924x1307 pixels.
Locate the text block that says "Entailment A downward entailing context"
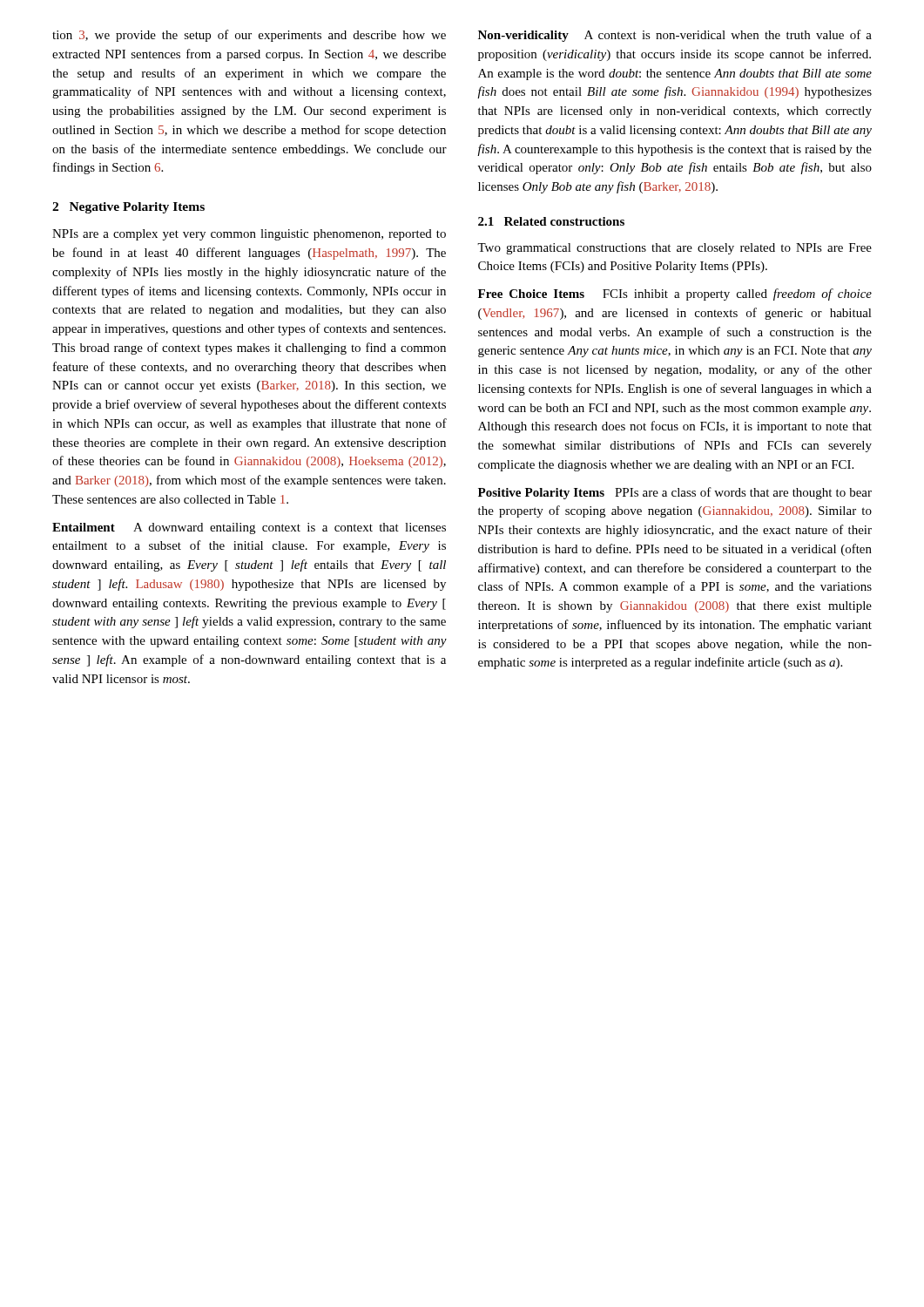point(249,604)
